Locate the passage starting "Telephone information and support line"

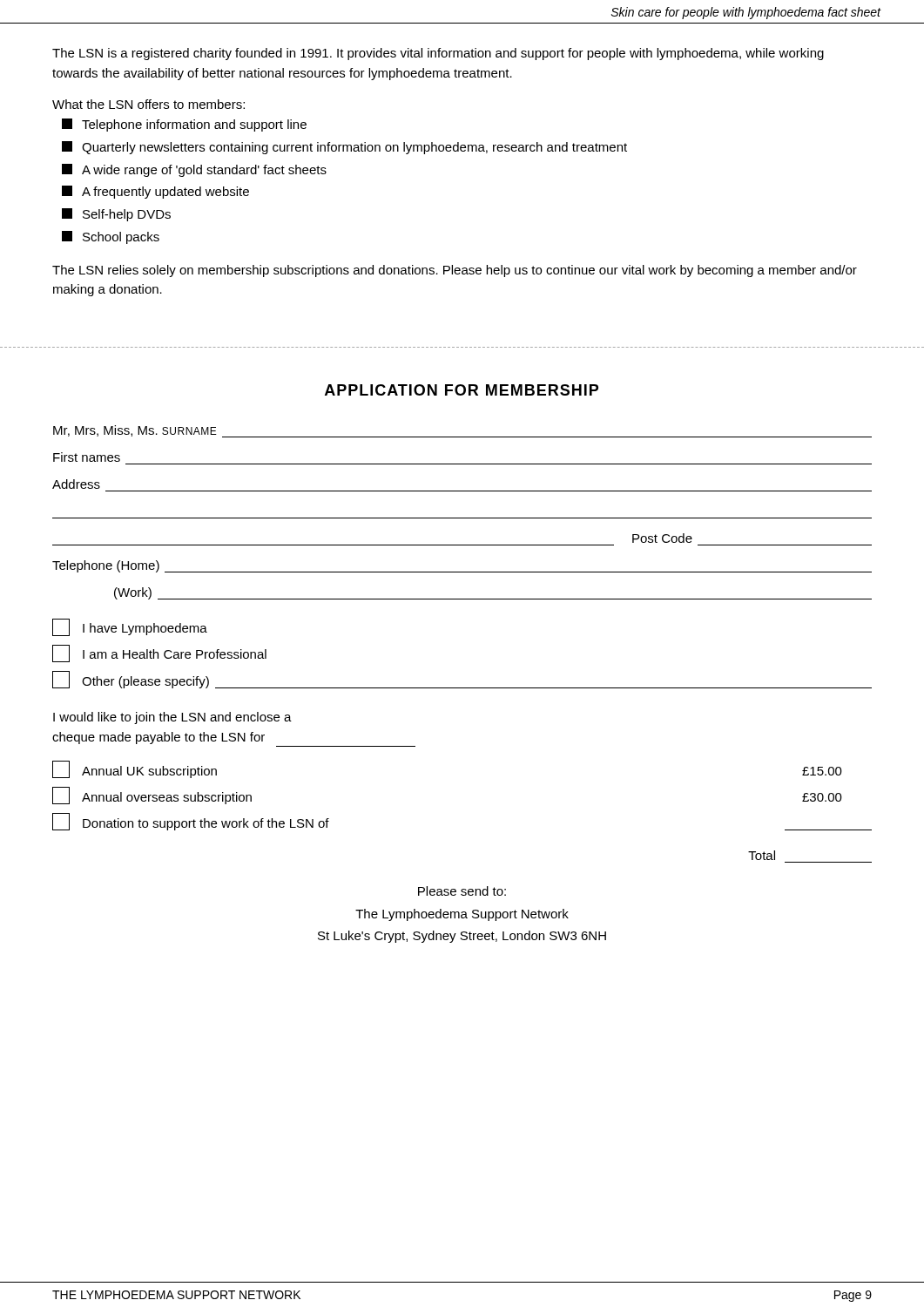click(184, 125)
